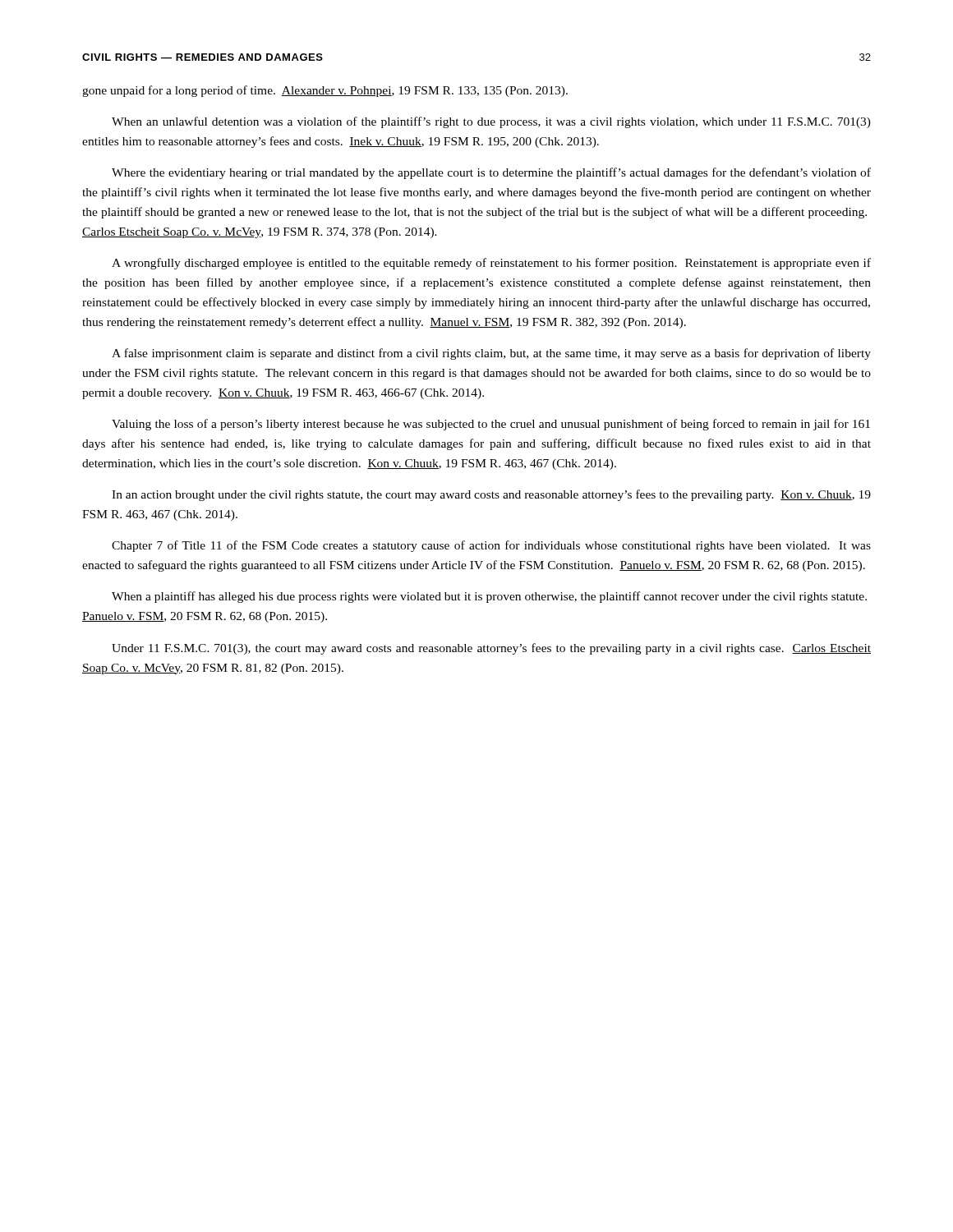Where is the passage that starts "Under 11 F.S.M.C."?
953x1232 pixels.
point(476,657)
